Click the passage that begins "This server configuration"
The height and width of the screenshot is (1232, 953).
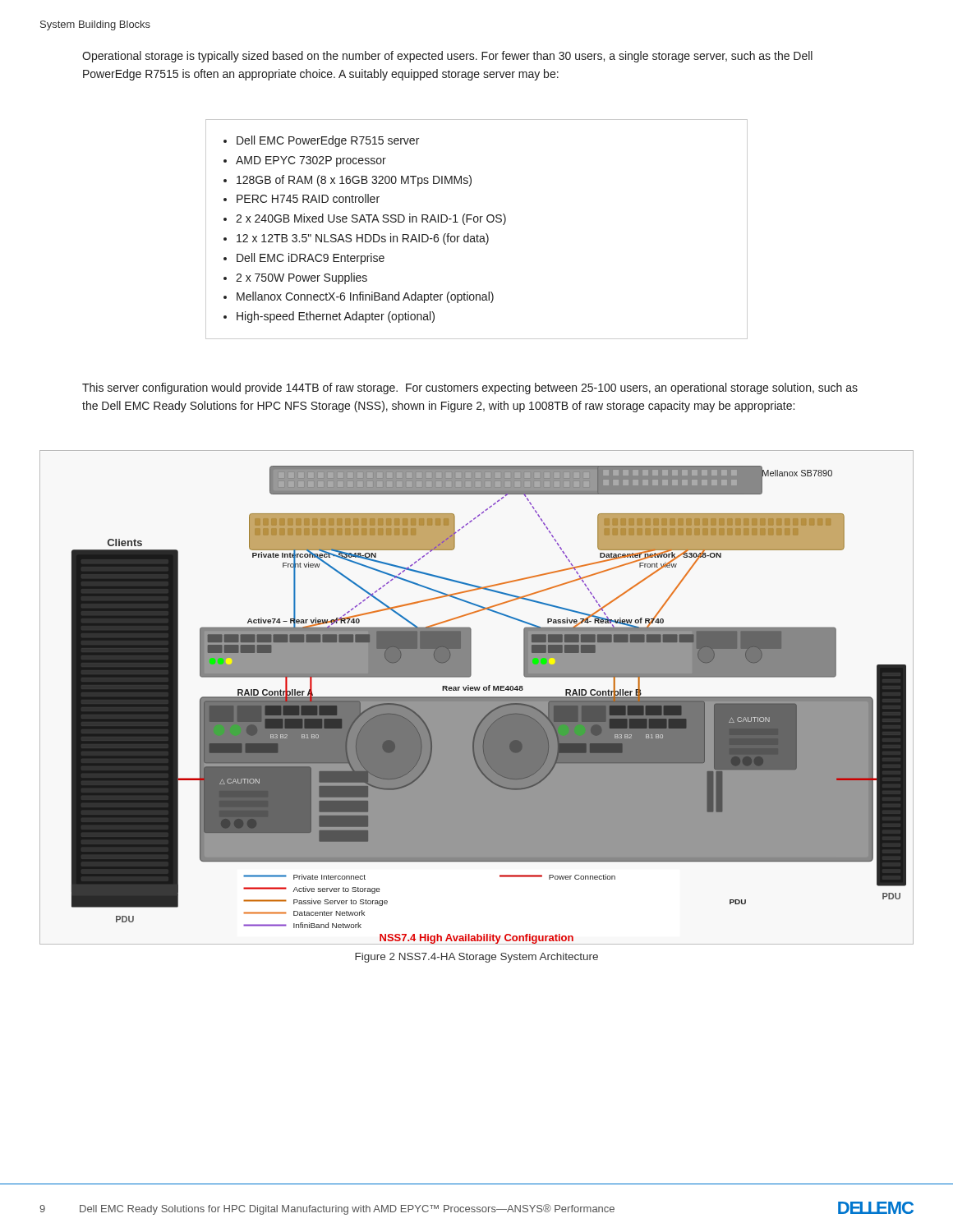click(470, 397)
